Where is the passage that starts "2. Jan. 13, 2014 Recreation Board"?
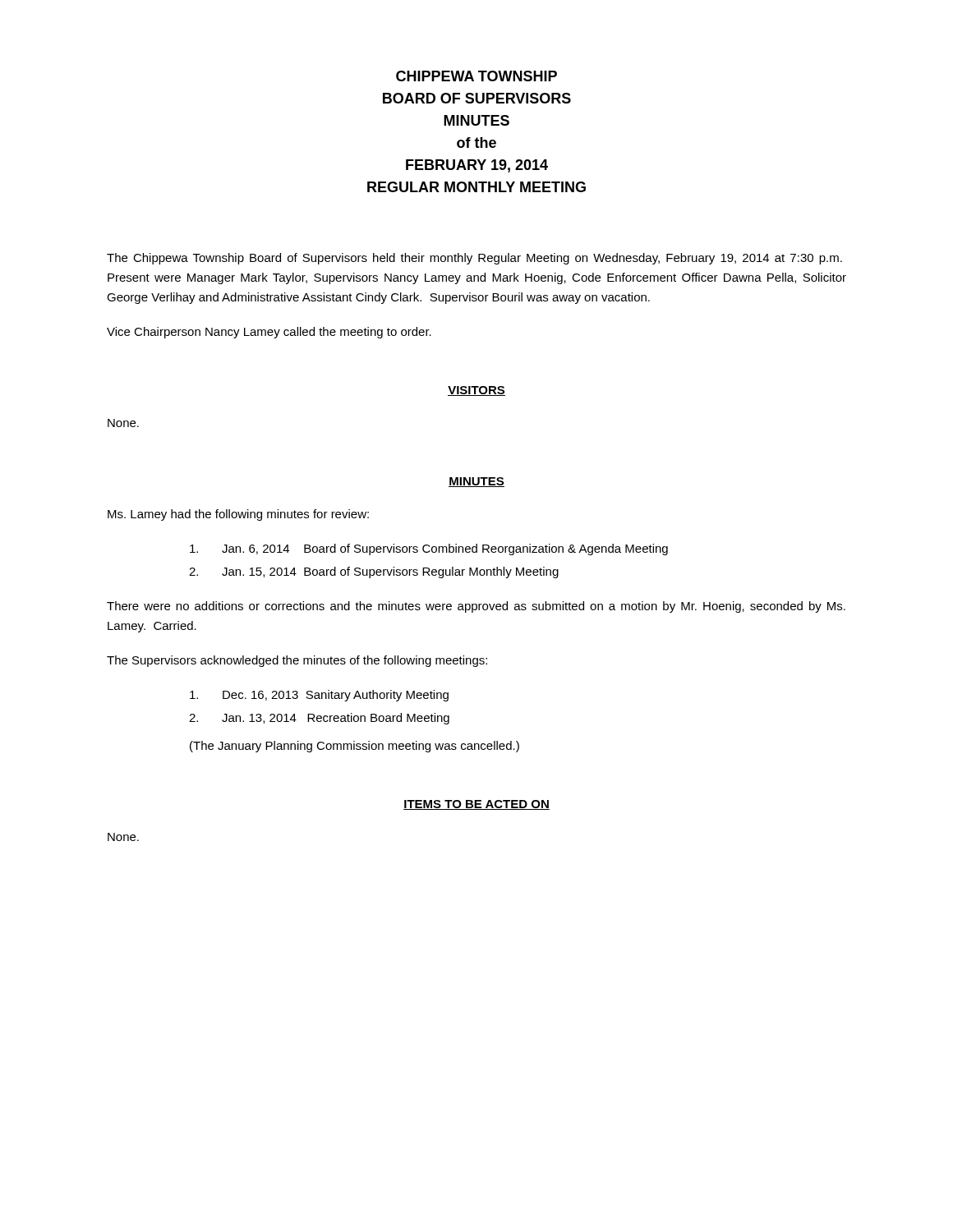Screen dimensions: 1232x953 pos(319,719)
